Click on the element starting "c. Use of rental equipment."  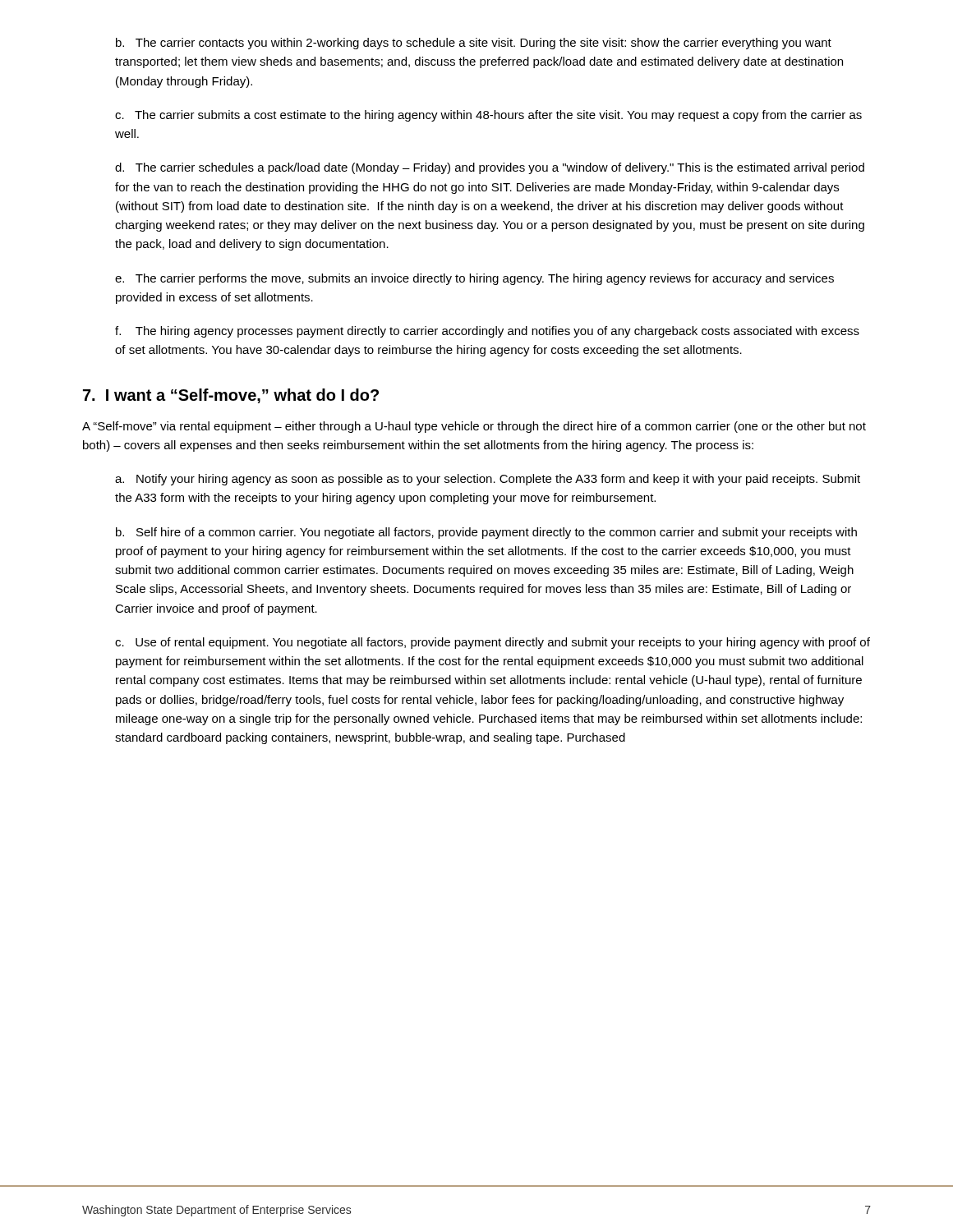point(493,690)
